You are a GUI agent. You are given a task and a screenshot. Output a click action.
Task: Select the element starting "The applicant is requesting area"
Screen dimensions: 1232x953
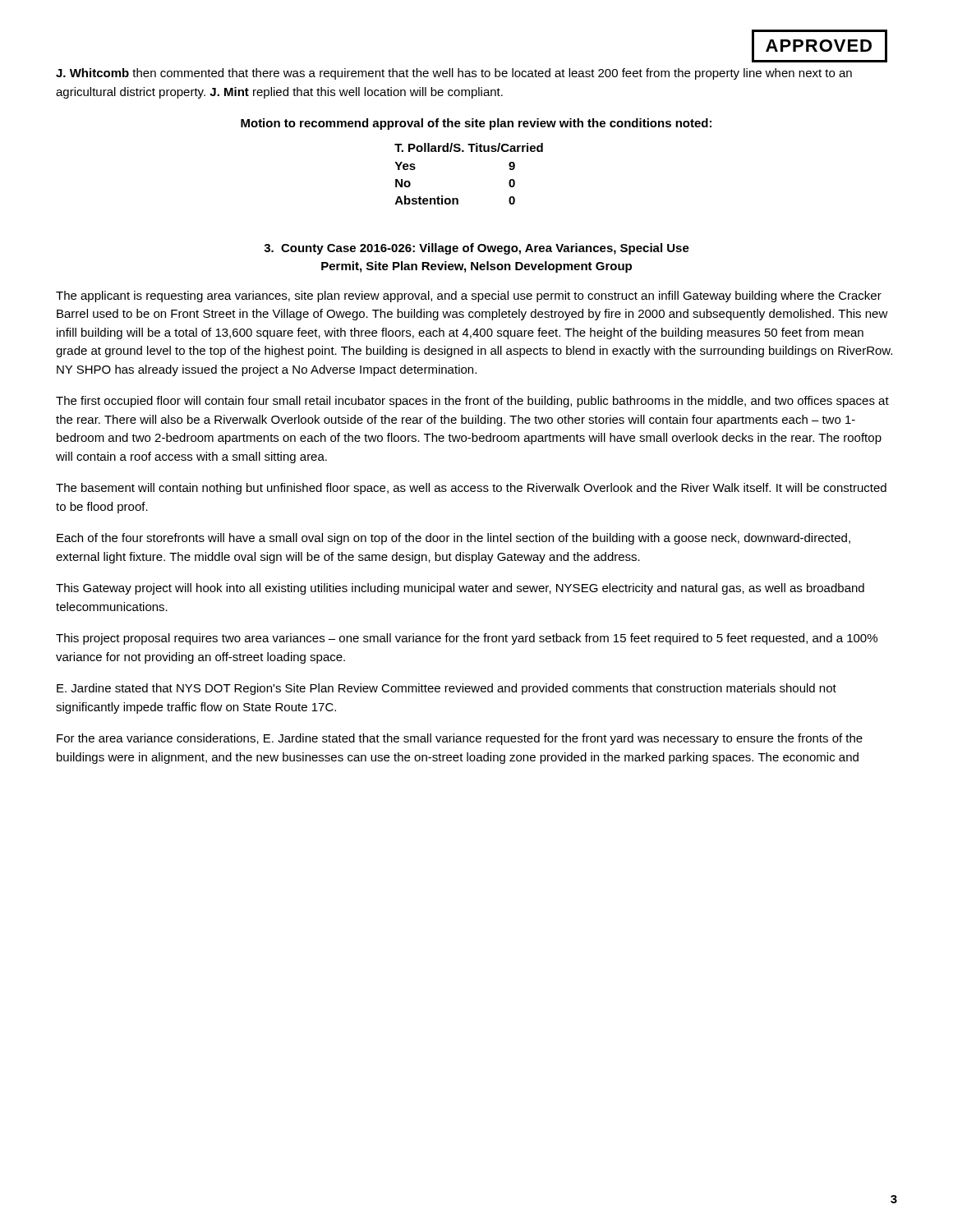[475, 332]
